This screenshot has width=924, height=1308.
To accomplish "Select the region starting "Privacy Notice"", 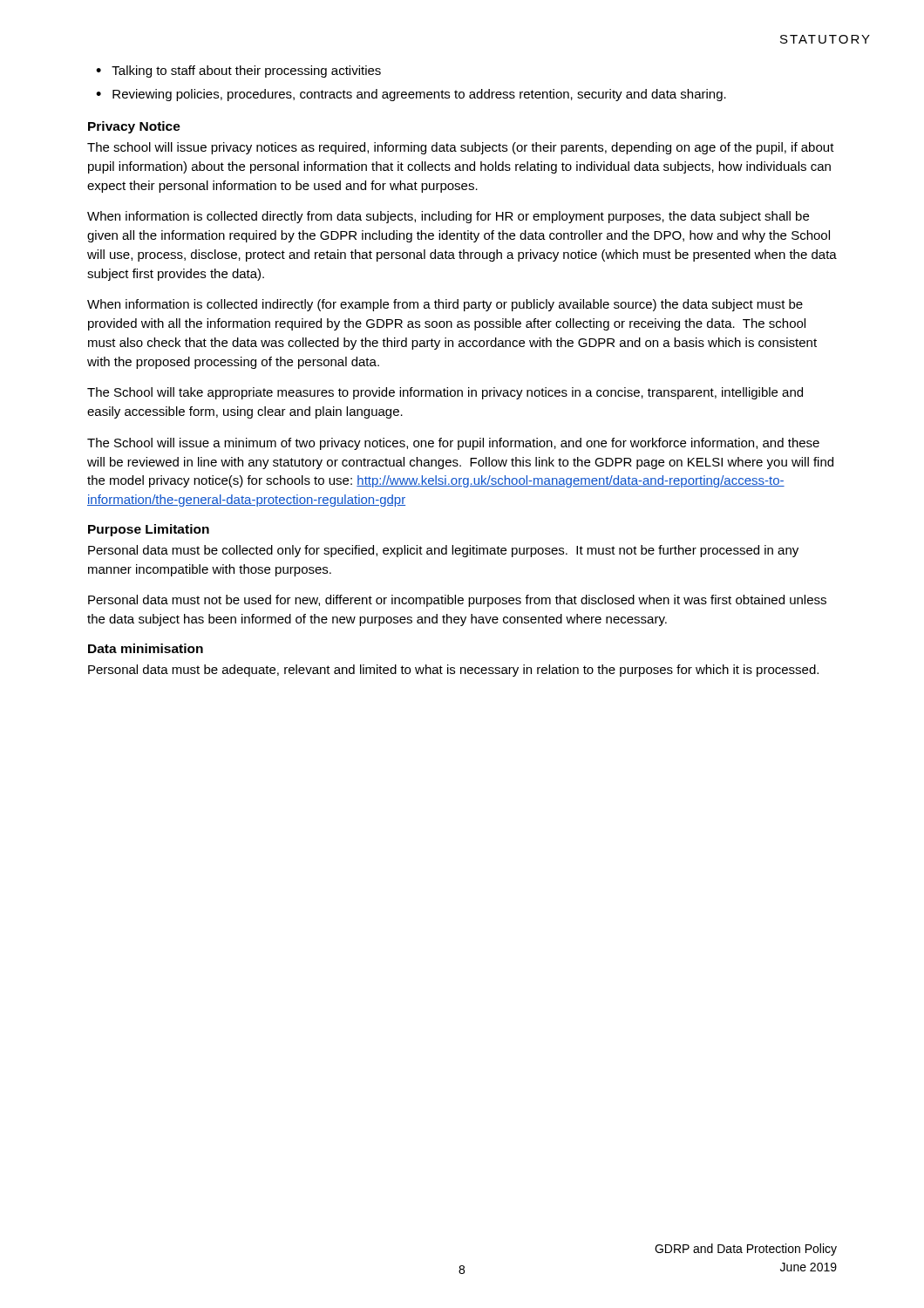I will point(134,126).
